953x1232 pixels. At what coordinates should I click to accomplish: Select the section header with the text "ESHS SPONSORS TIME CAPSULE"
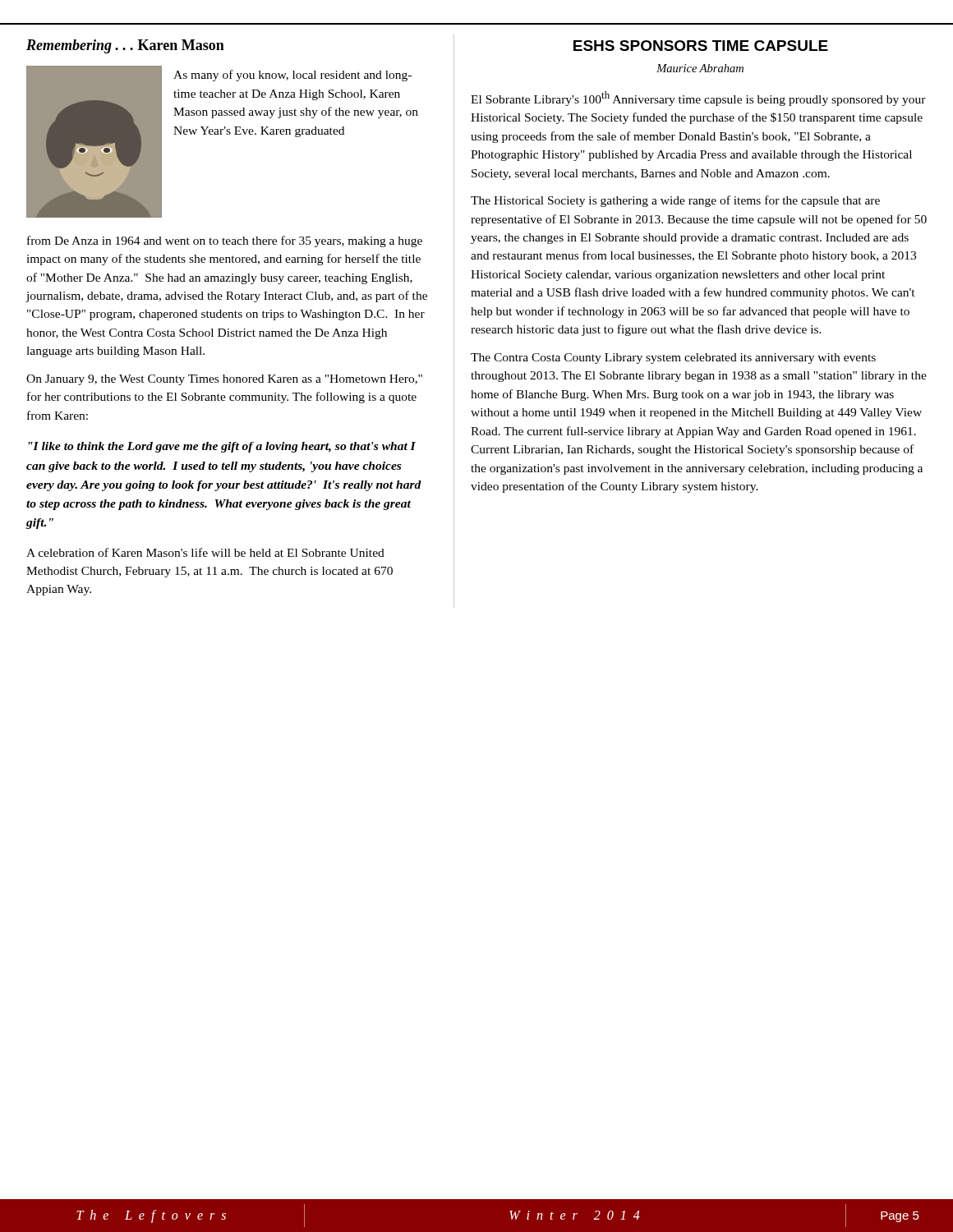[x=700, y=46]
